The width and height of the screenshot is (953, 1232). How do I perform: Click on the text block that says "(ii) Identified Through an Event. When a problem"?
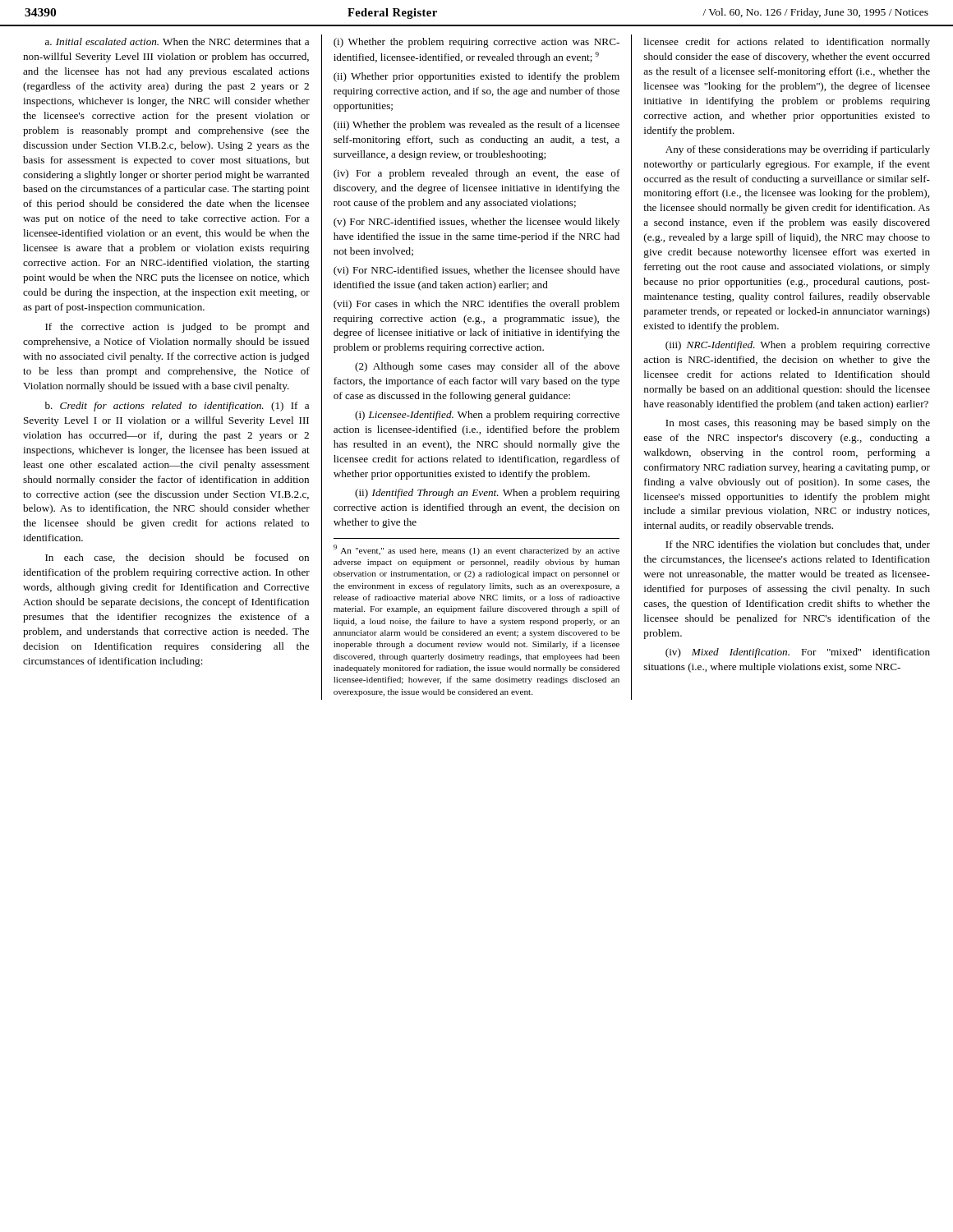click(x=476, y=508)
